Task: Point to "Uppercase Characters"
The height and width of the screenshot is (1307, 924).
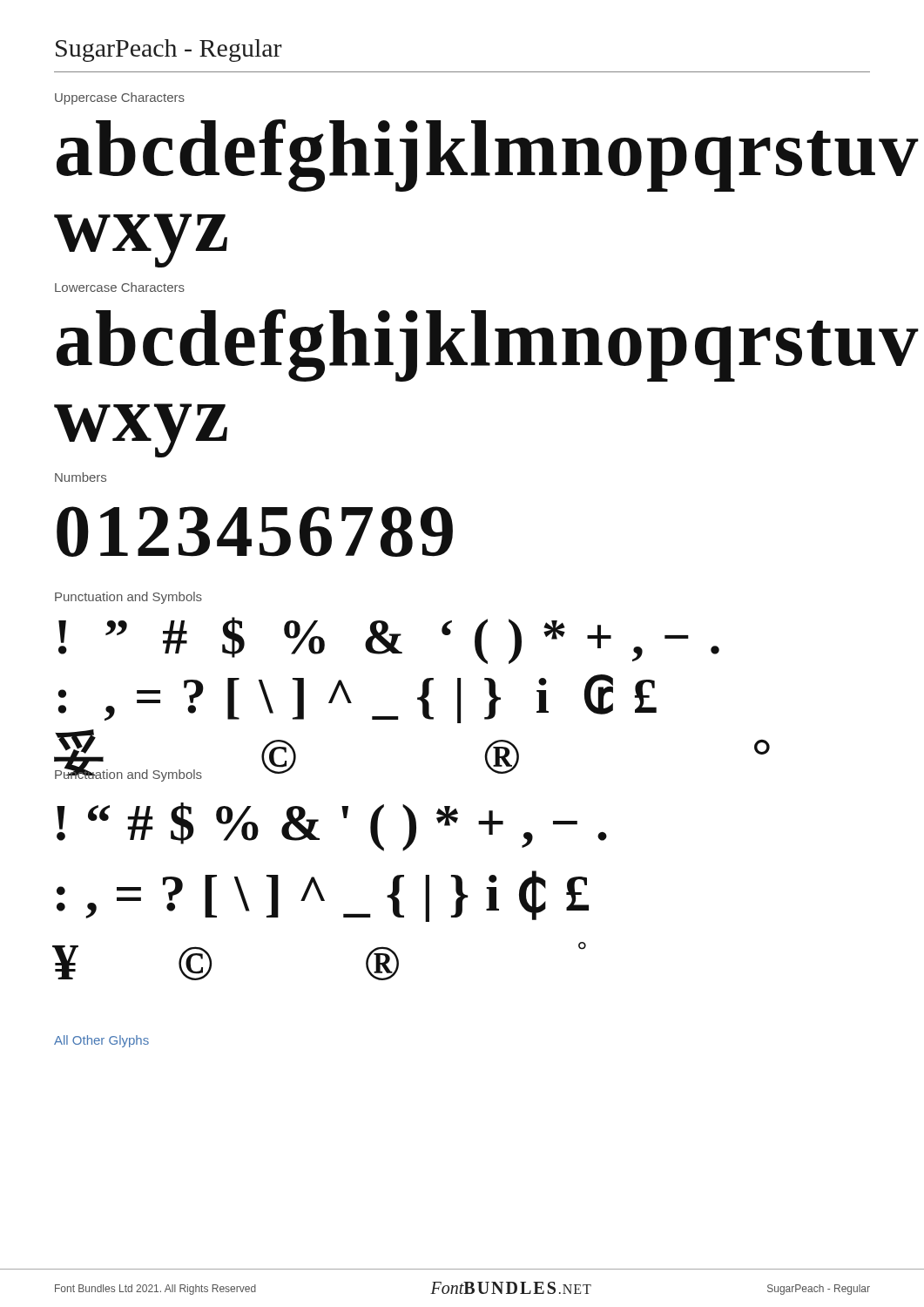Action: click(119, 97)
